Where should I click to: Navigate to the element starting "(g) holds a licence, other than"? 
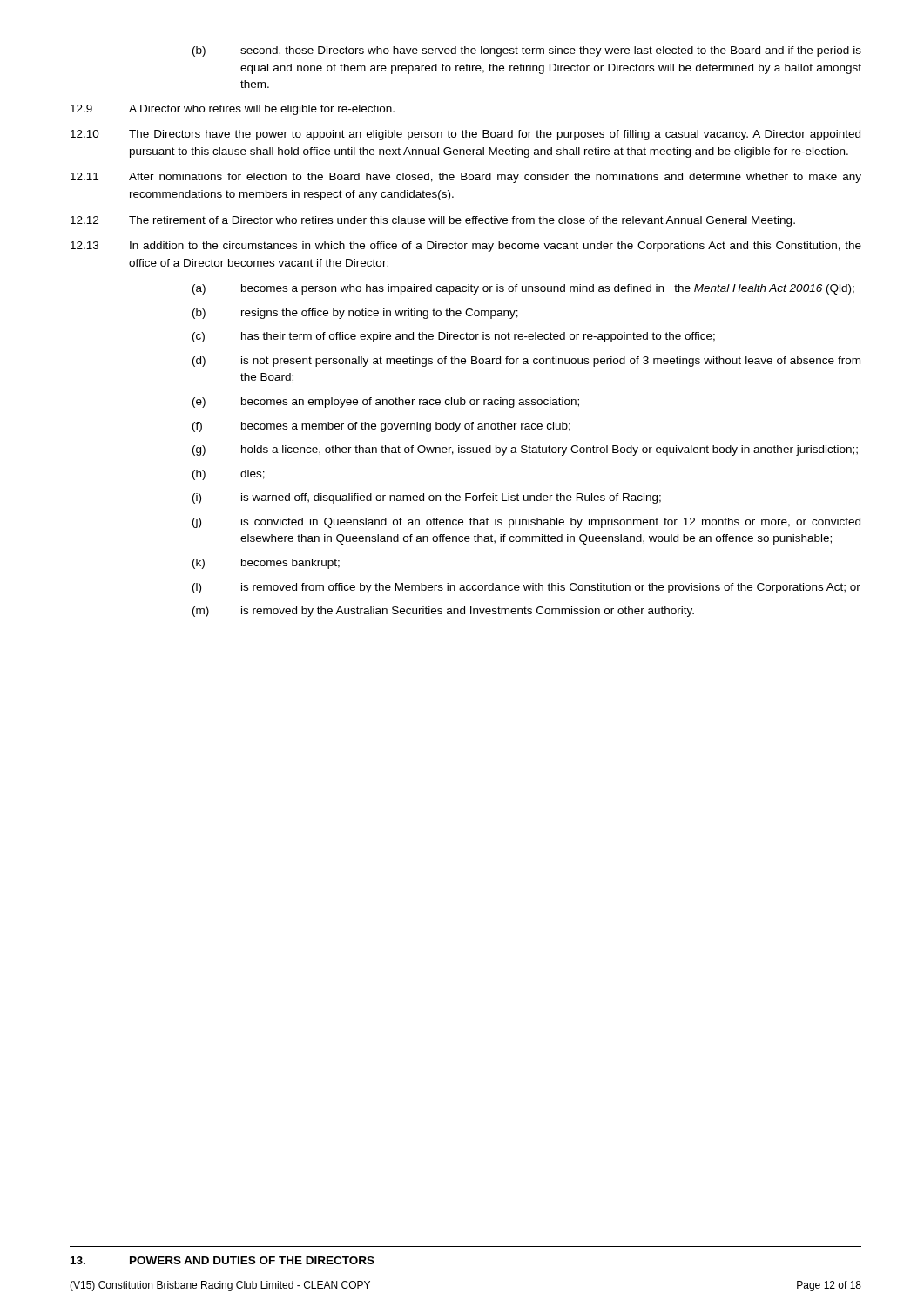point(526,450)
